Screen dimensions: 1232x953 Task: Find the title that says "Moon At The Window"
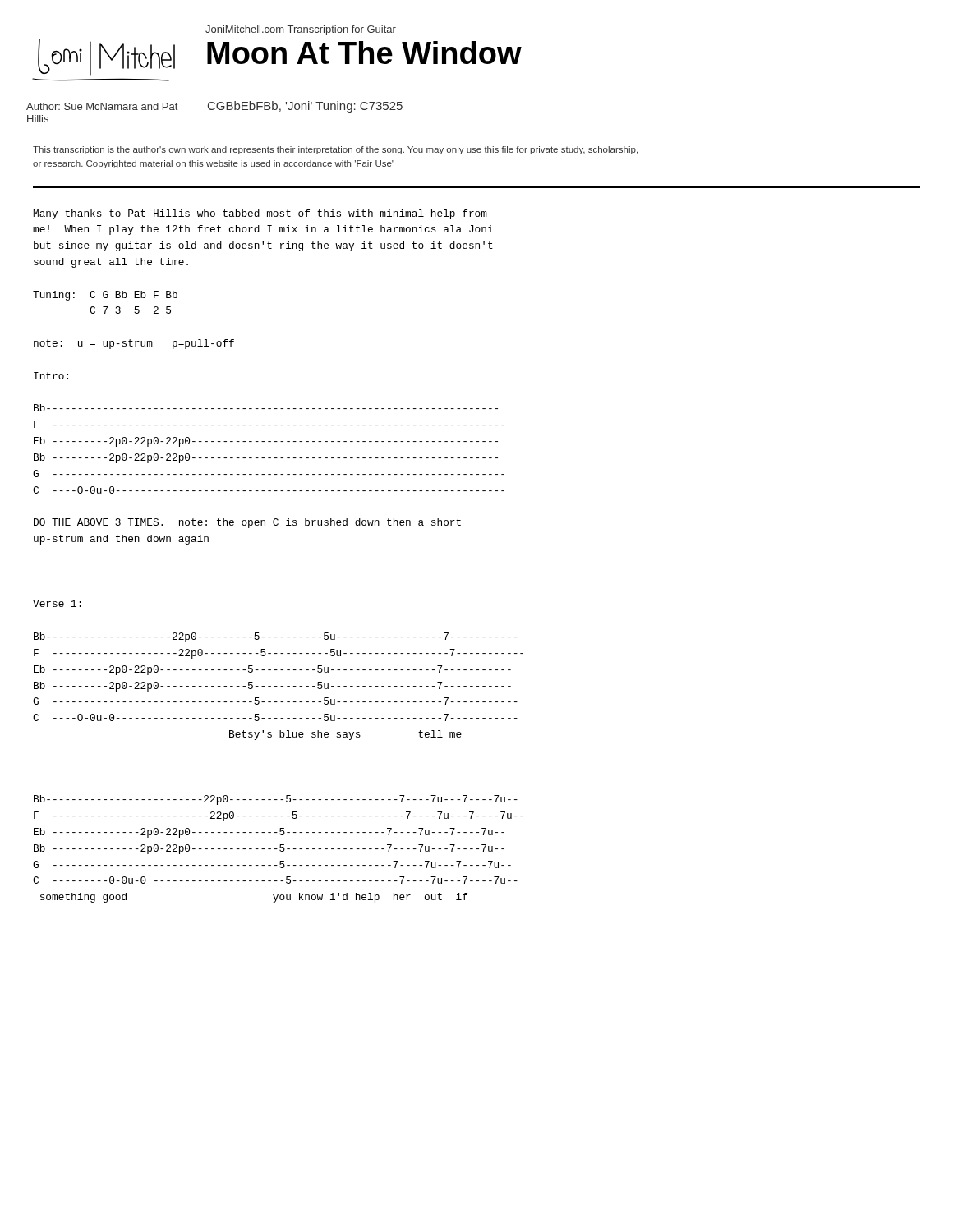[x=363, y=54]
